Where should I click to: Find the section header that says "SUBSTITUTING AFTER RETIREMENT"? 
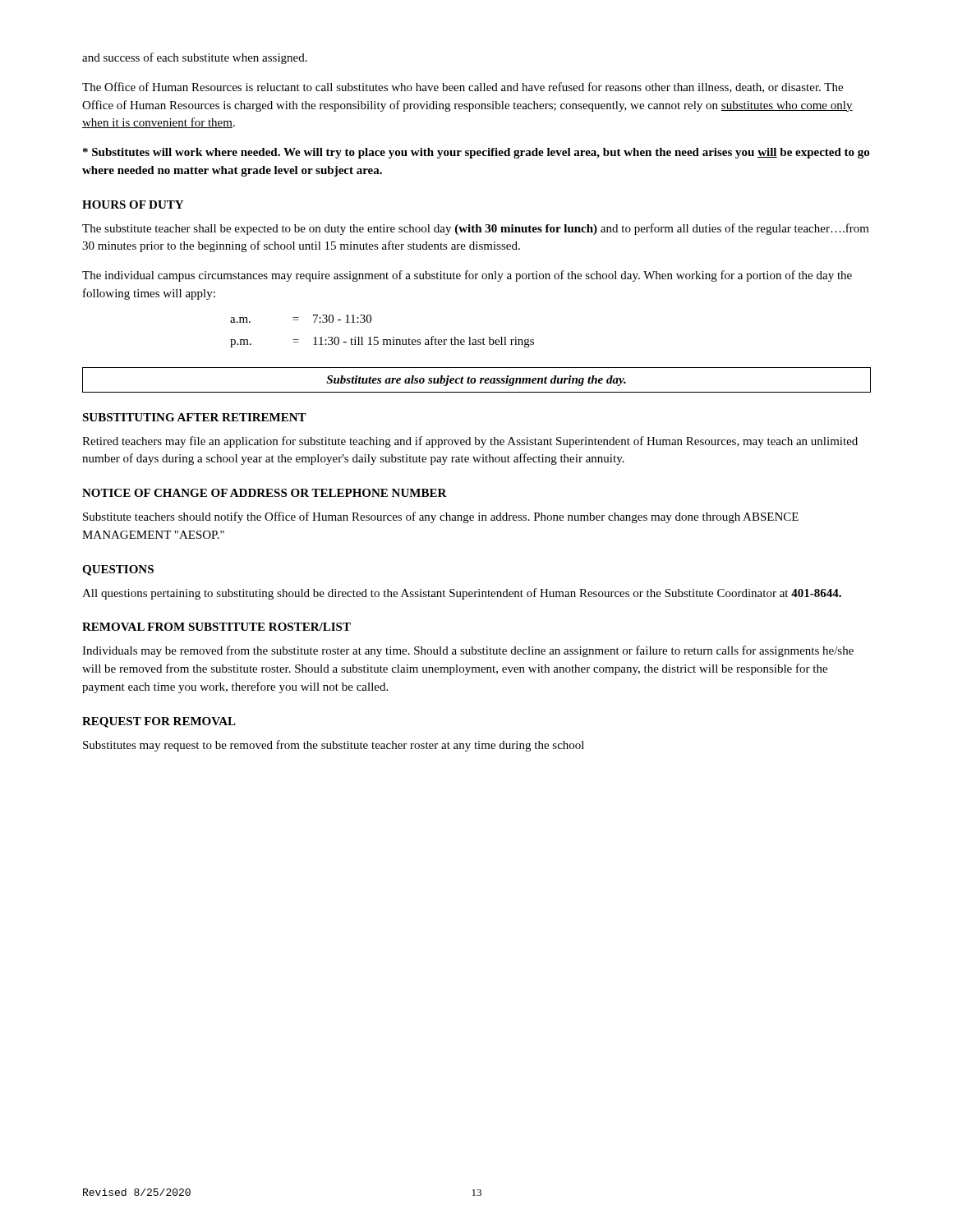(x=194, y=417)
